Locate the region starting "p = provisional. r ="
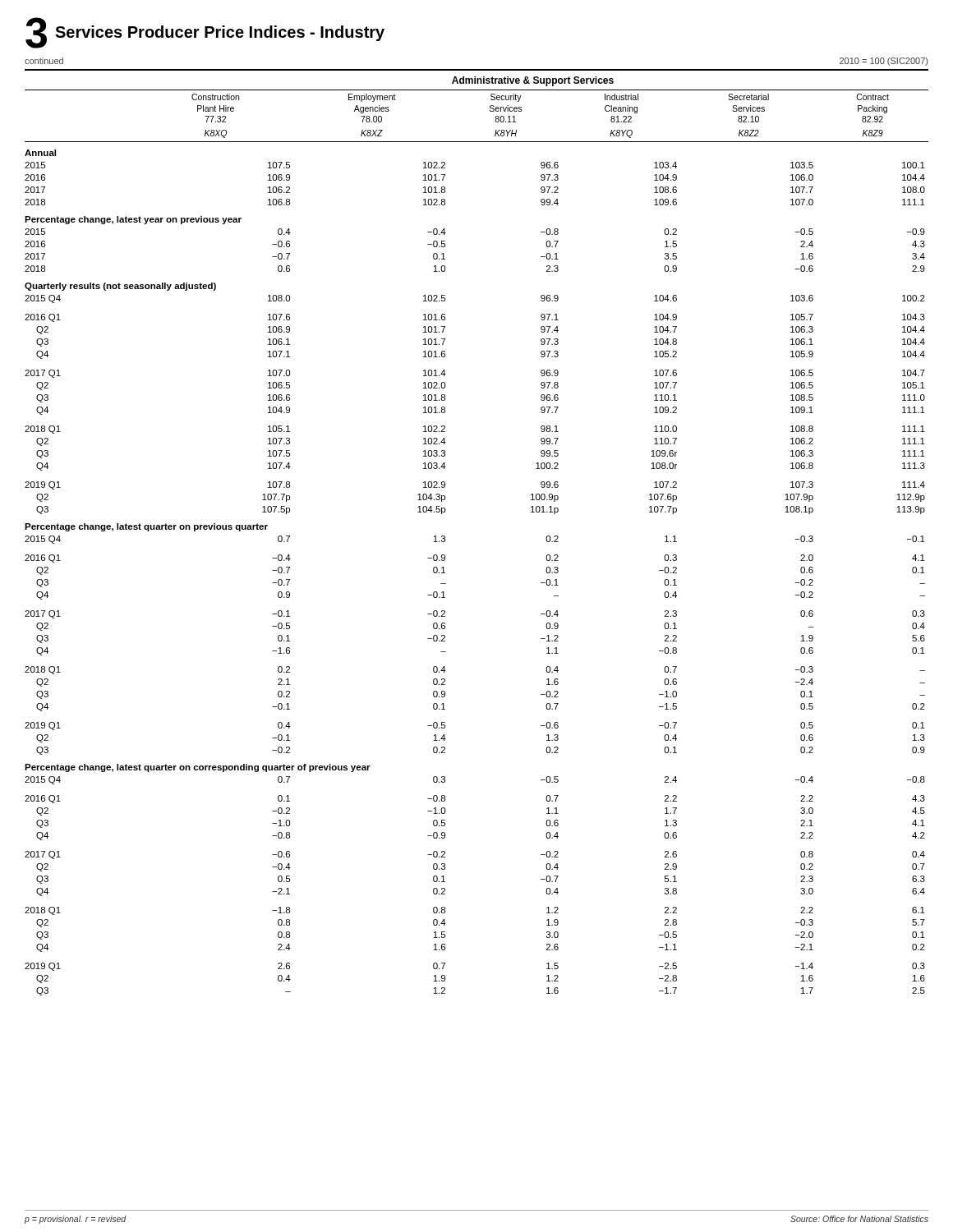Viewport: 953px width, 1232px height. pyautogui.click(x=75, y=1219)
